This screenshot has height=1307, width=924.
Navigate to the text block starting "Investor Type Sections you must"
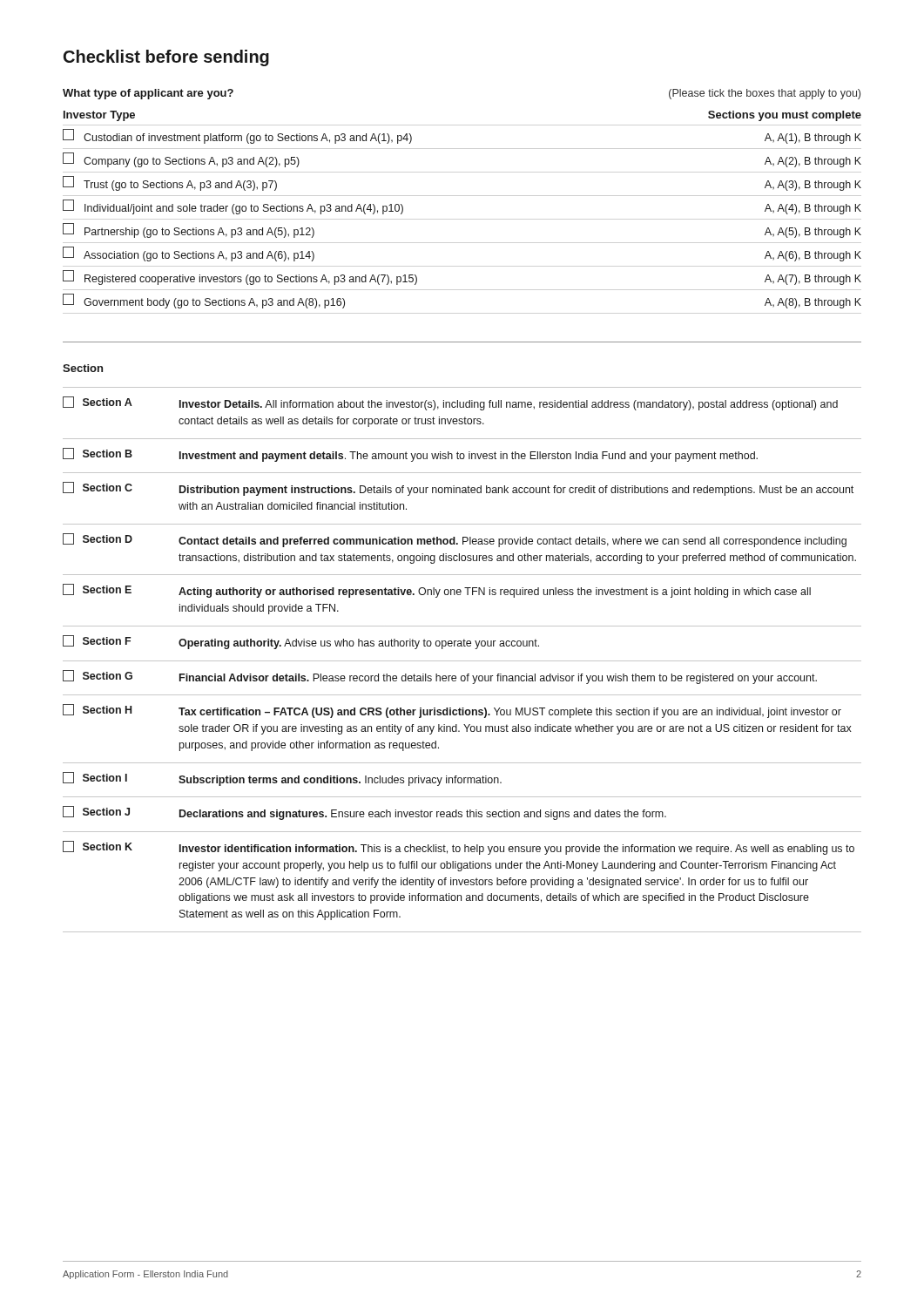coord(104,115)
